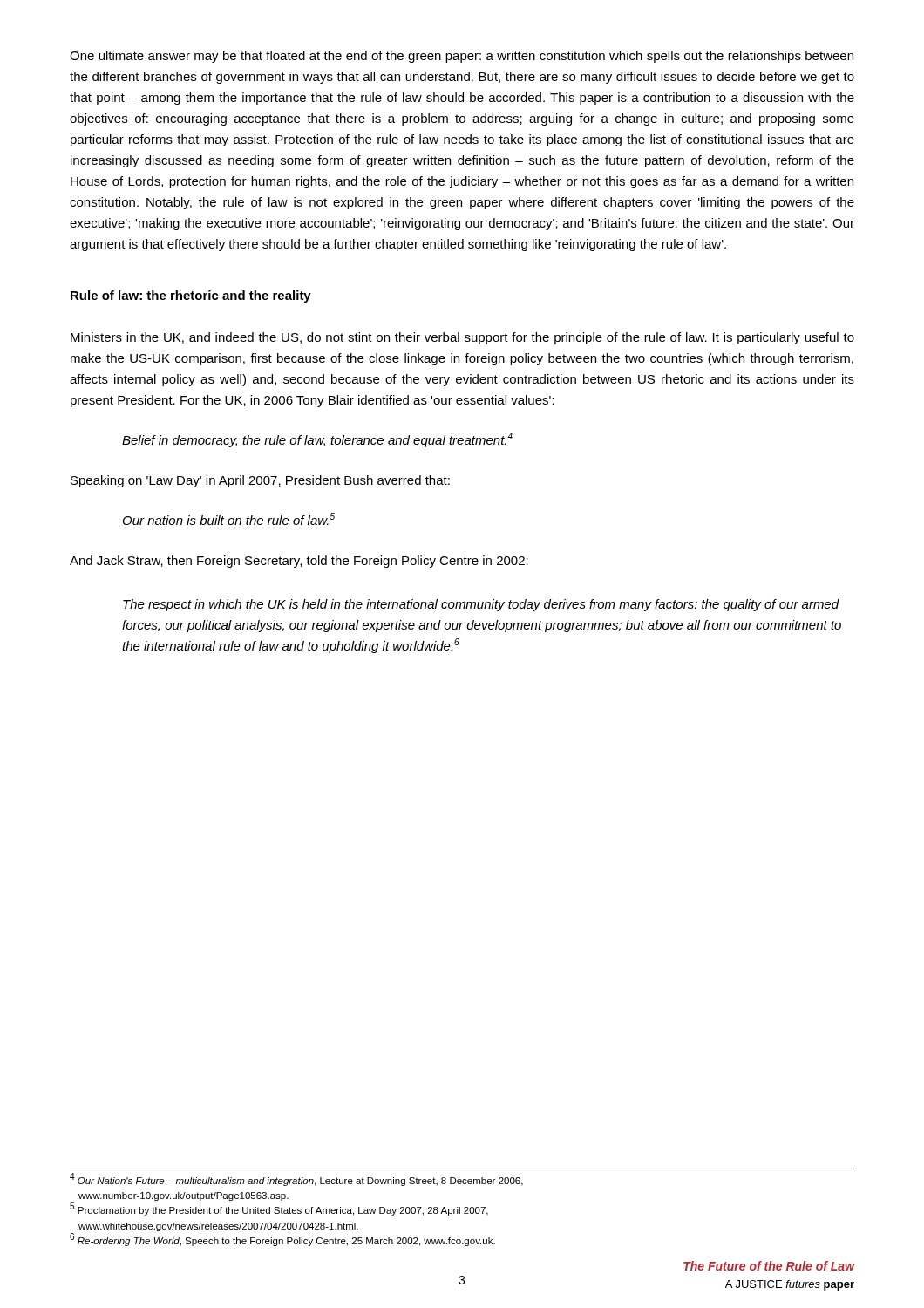Click on the footnote with the text "5 Proclamation by the President of the United"
Viewport: 924px width, 1308px height.
coord(279,1210)
